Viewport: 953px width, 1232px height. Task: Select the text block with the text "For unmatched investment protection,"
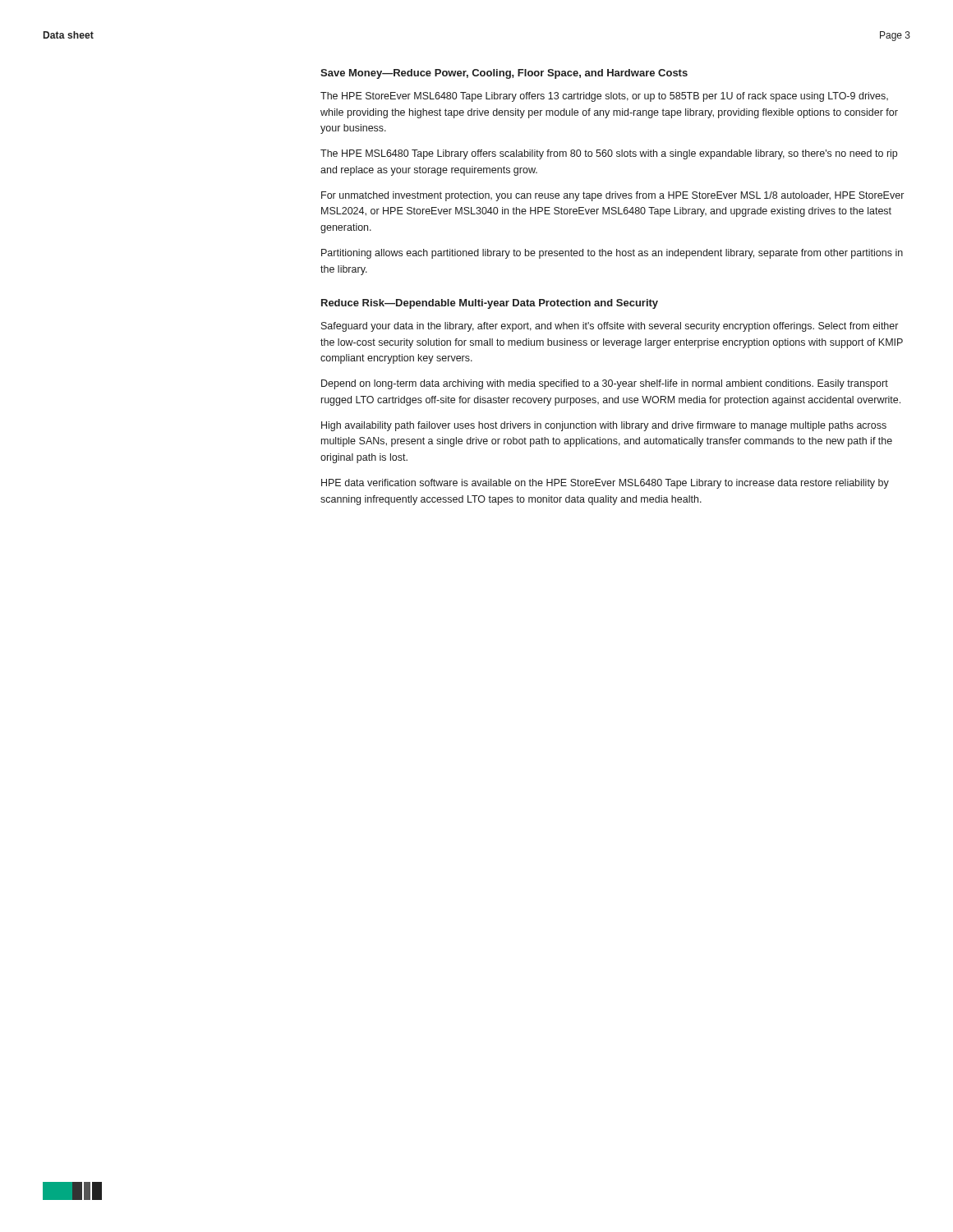point(612,211)
